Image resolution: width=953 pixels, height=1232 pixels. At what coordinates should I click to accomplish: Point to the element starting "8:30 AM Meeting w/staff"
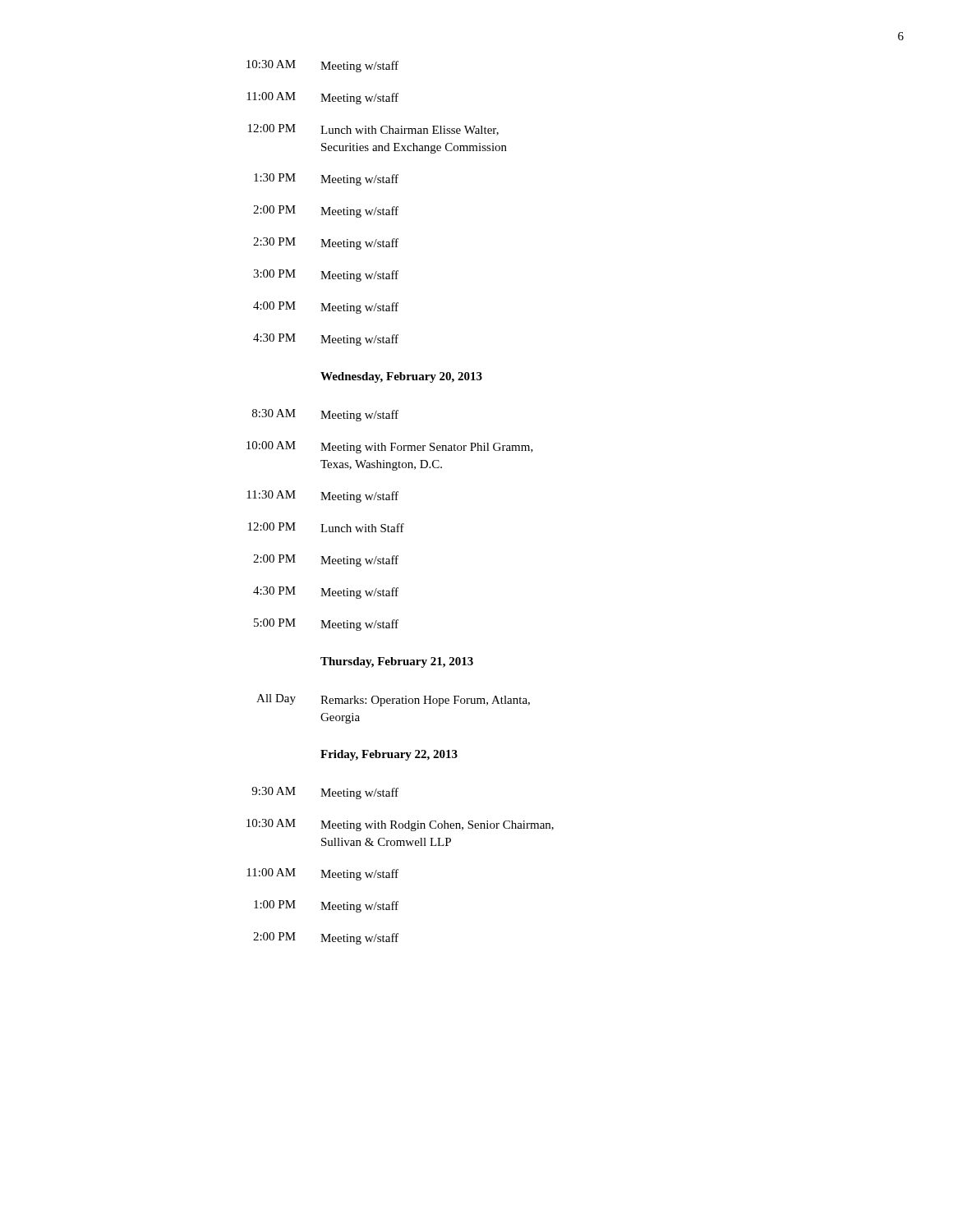click(x=325, y=415)
